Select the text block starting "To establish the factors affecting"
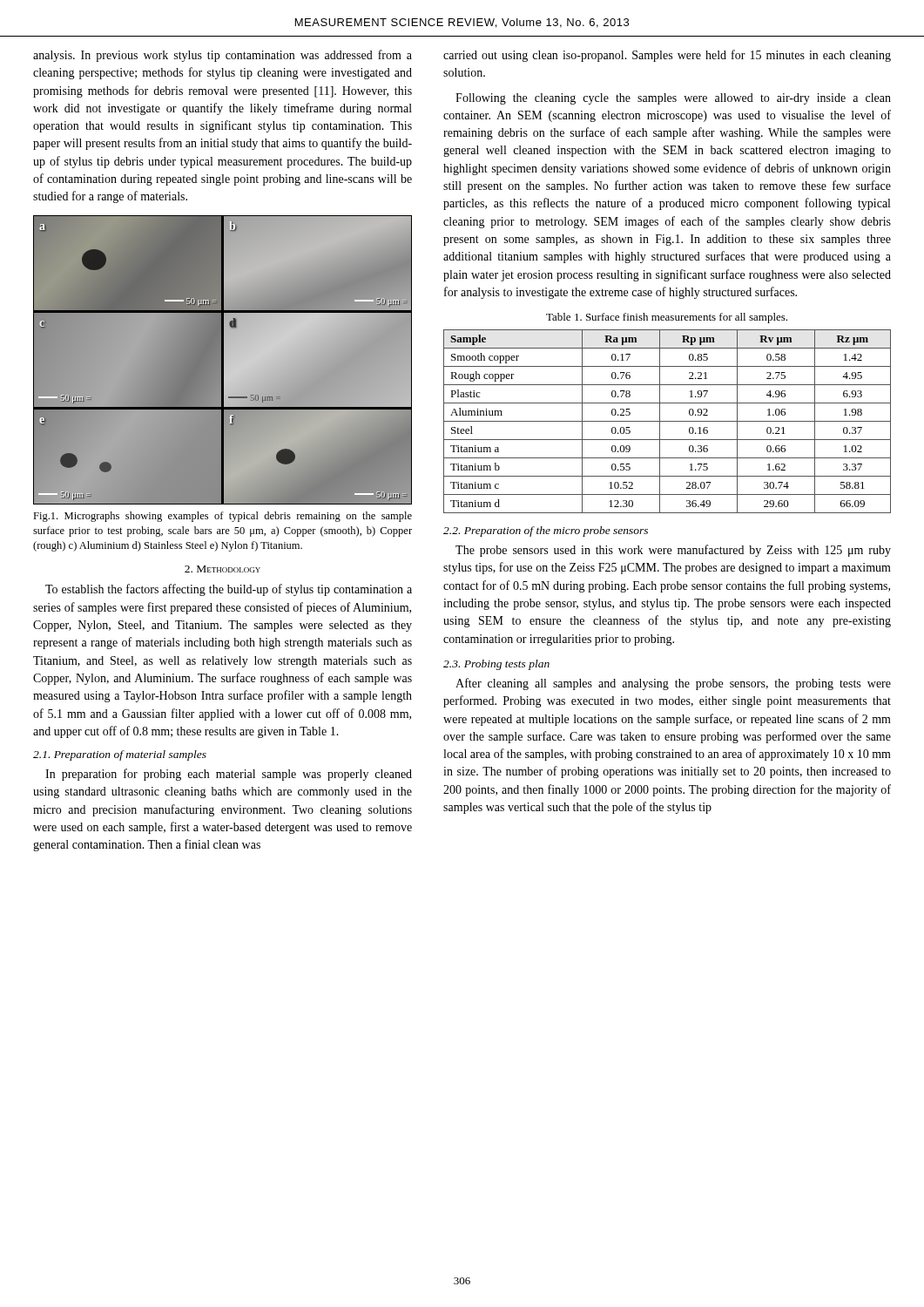This screenshot has width=924, height=1307. click(x=223, y=661)
